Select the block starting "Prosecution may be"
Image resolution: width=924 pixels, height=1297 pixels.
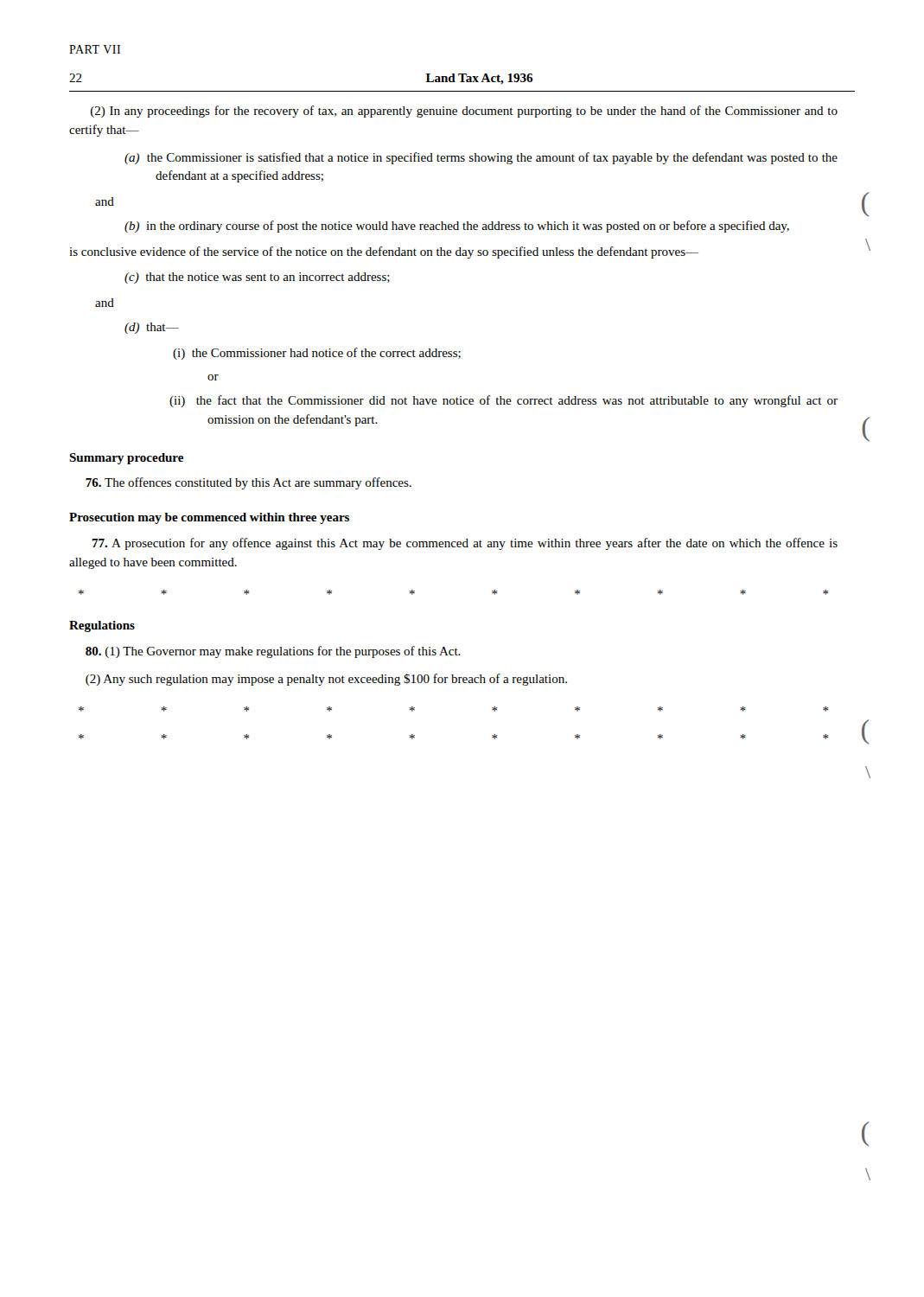pyautogui.click(x=209, y=517)
